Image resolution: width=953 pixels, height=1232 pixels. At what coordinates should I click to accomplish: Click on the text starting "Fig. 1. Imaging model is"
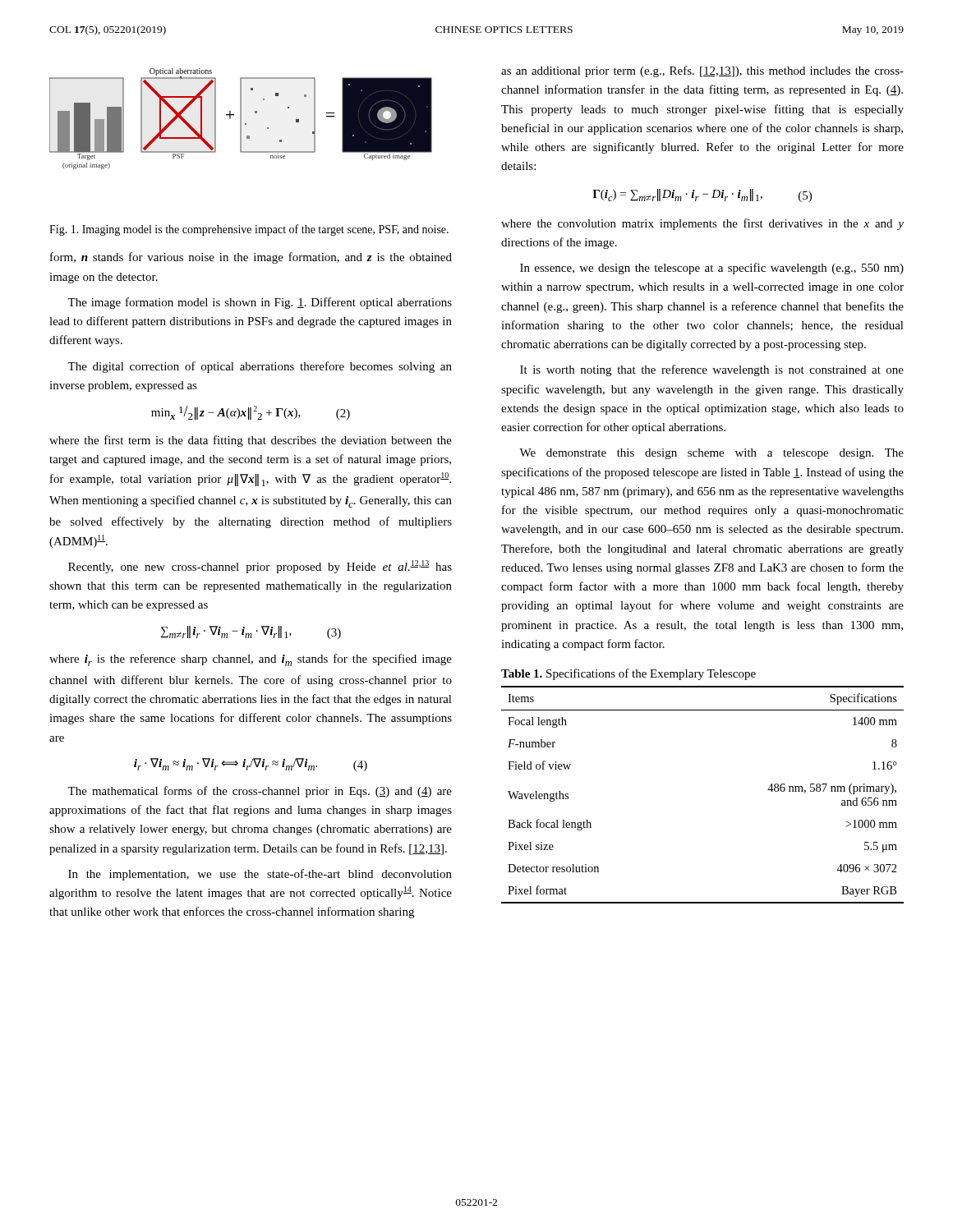249,230
